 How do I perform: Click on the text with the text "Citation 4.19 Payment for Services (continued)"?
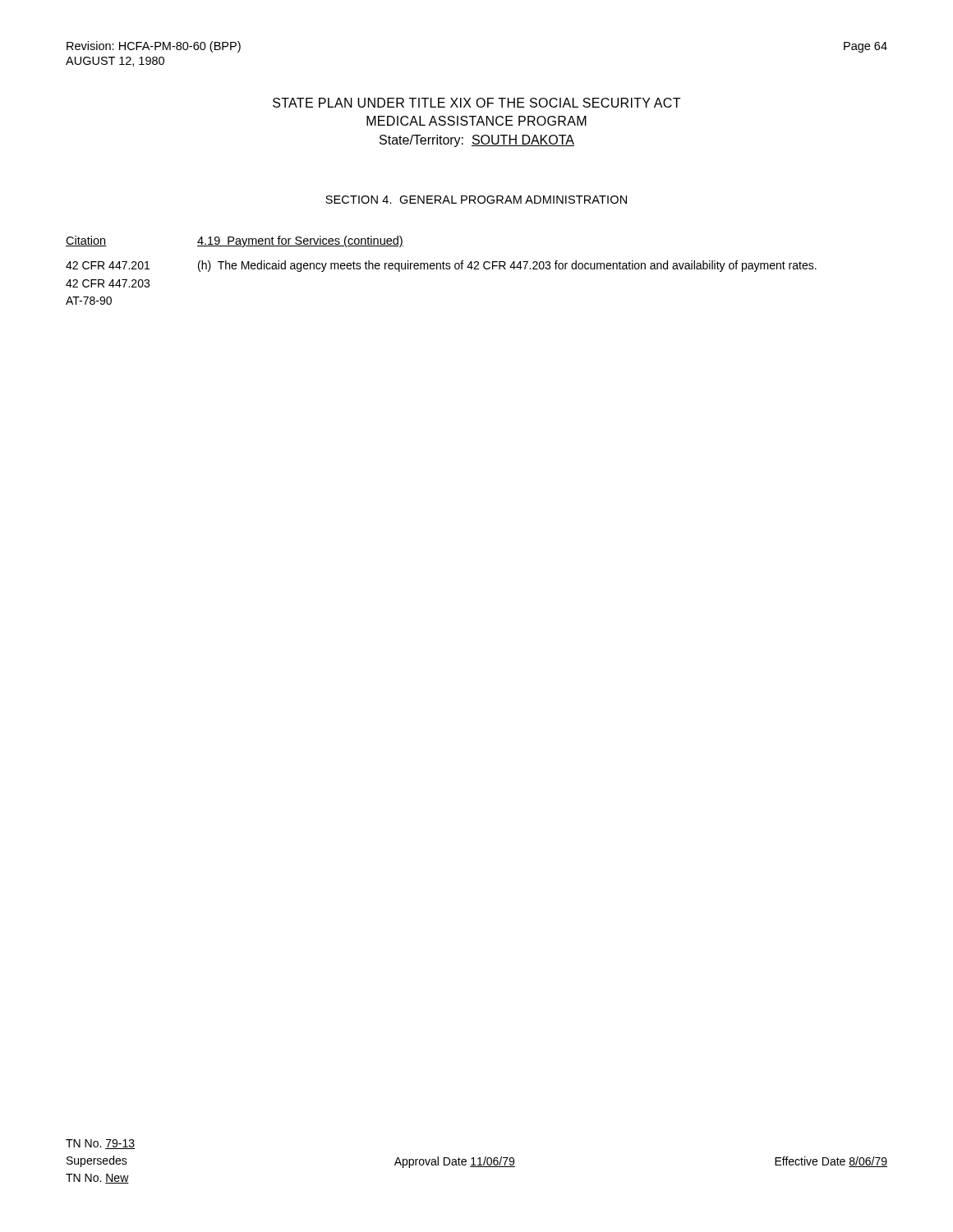[234, 241]
